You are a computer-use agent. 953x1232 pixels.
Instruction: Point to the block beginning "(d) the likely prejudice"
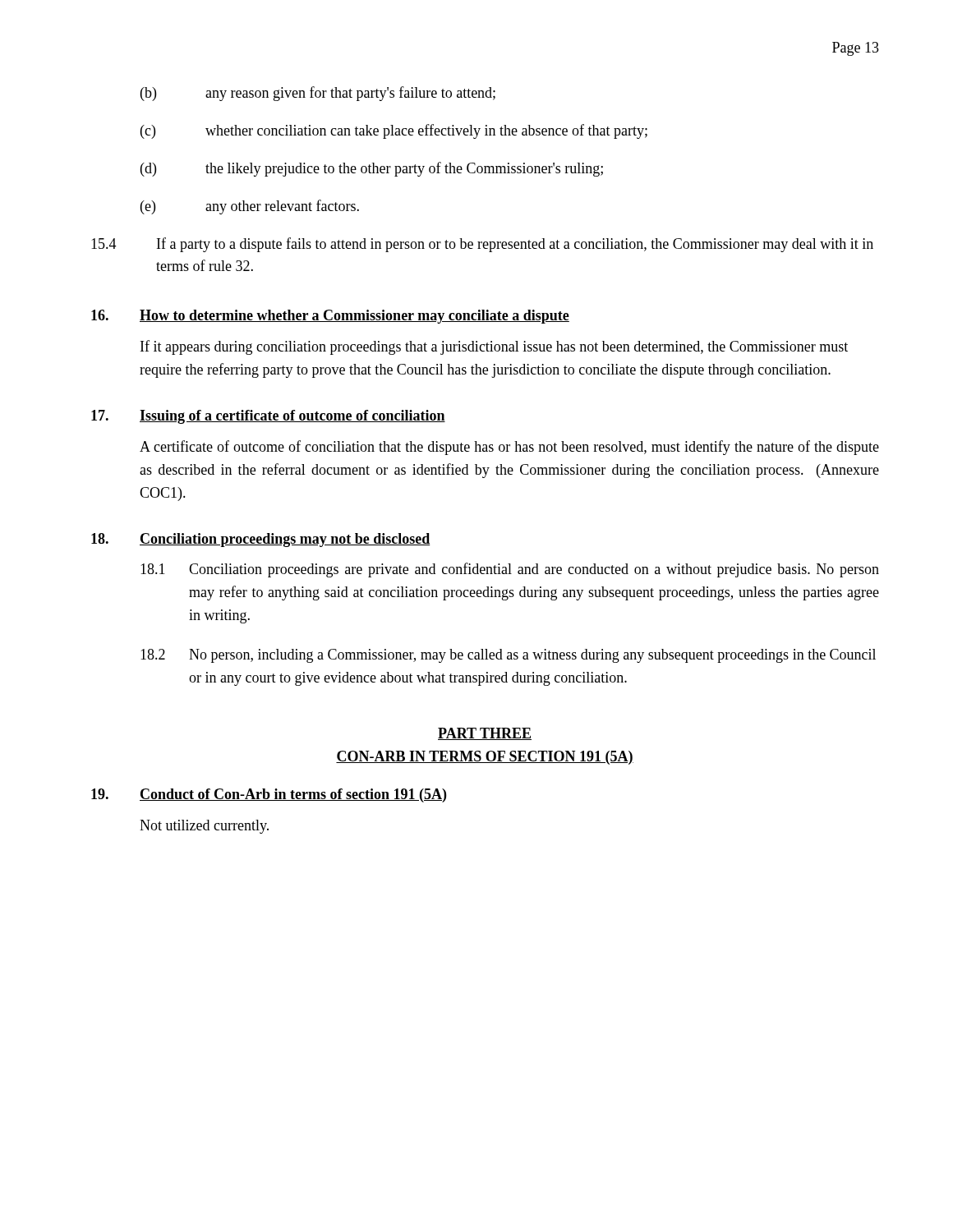pos(485,169)
